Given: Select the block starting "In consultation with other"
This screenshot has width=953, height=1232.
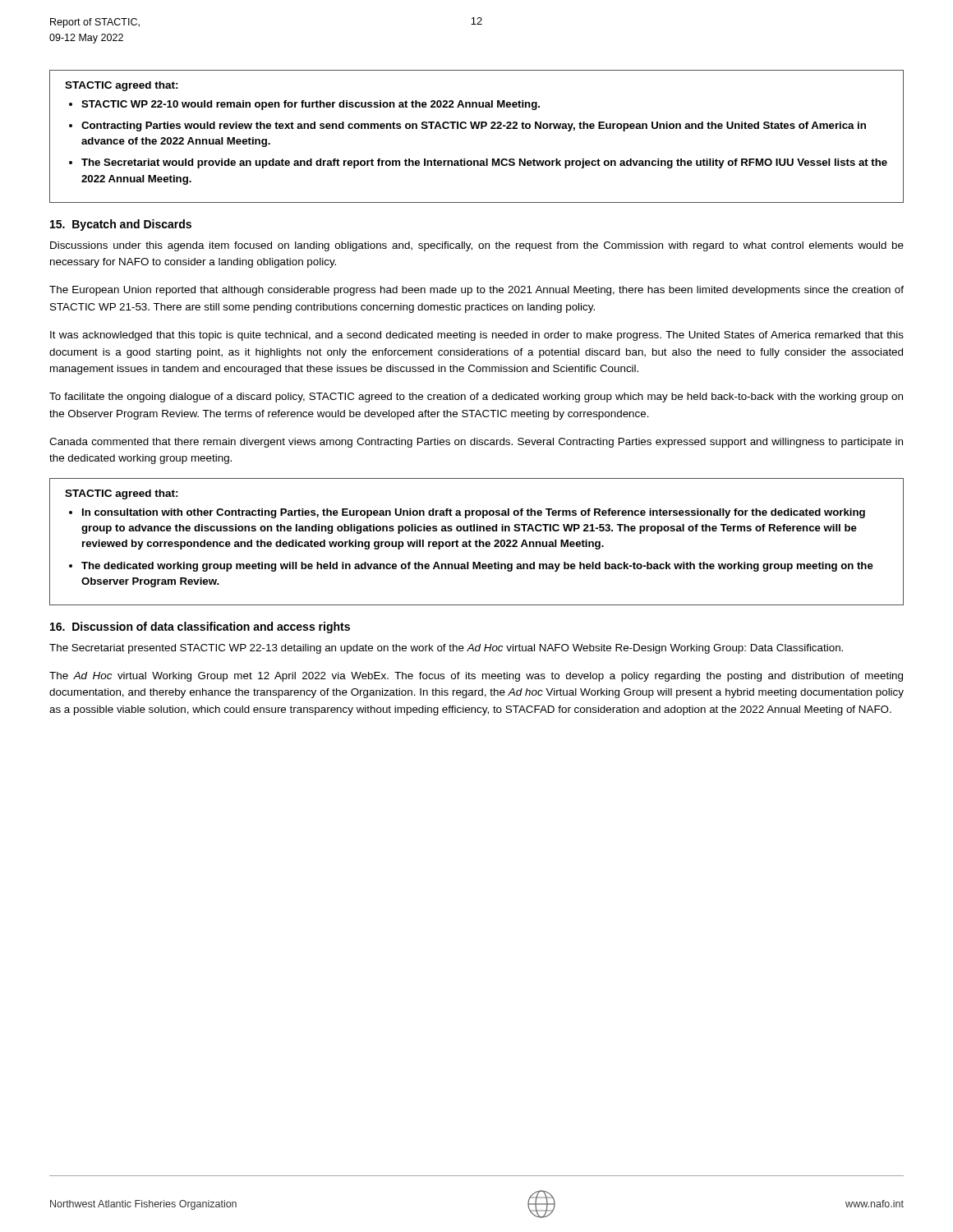Looking at the screenshot, I should pos(473,528).
